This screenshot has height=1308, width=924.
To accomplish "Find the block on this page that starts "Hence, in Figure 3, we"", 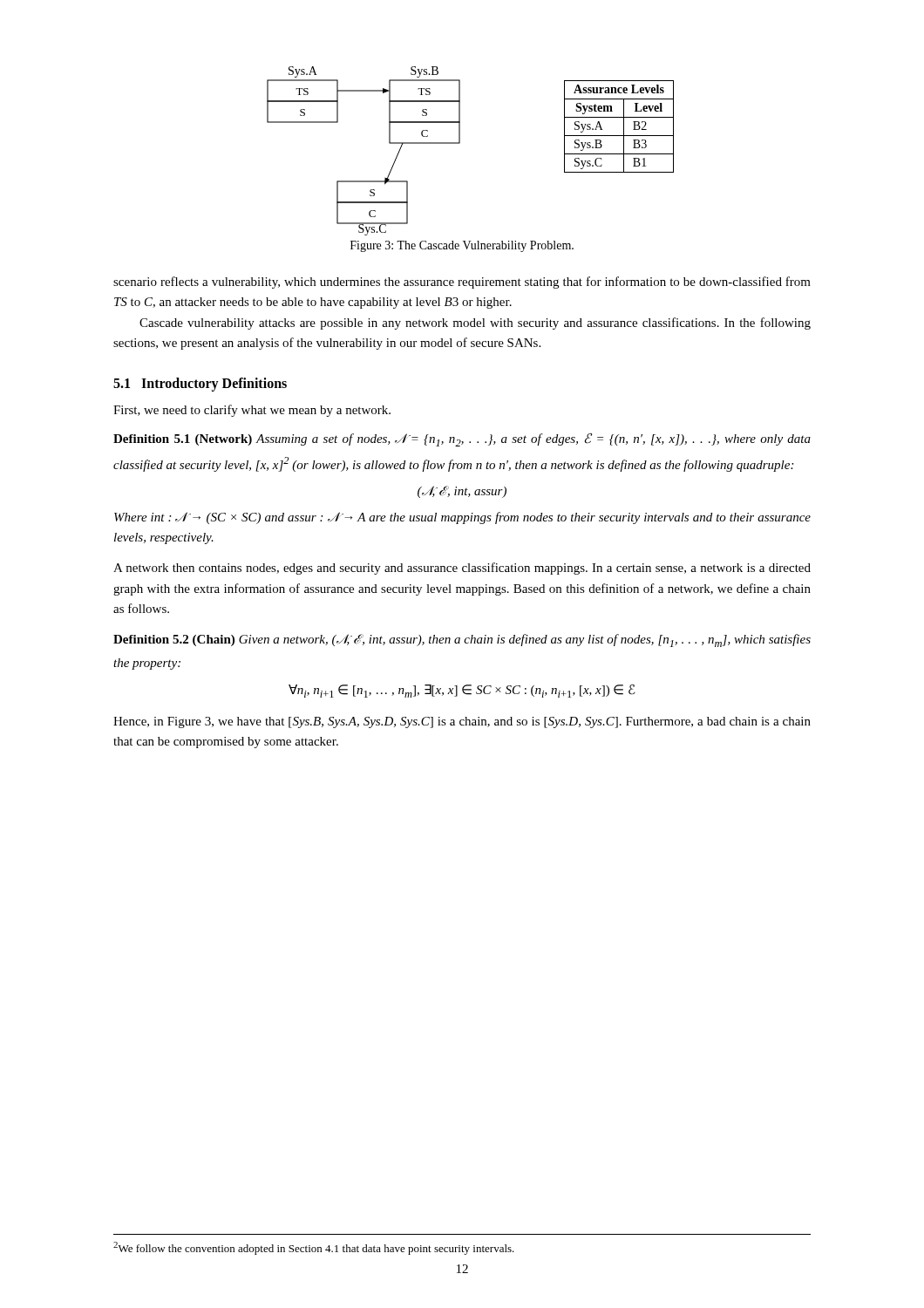I will point(462,731).
